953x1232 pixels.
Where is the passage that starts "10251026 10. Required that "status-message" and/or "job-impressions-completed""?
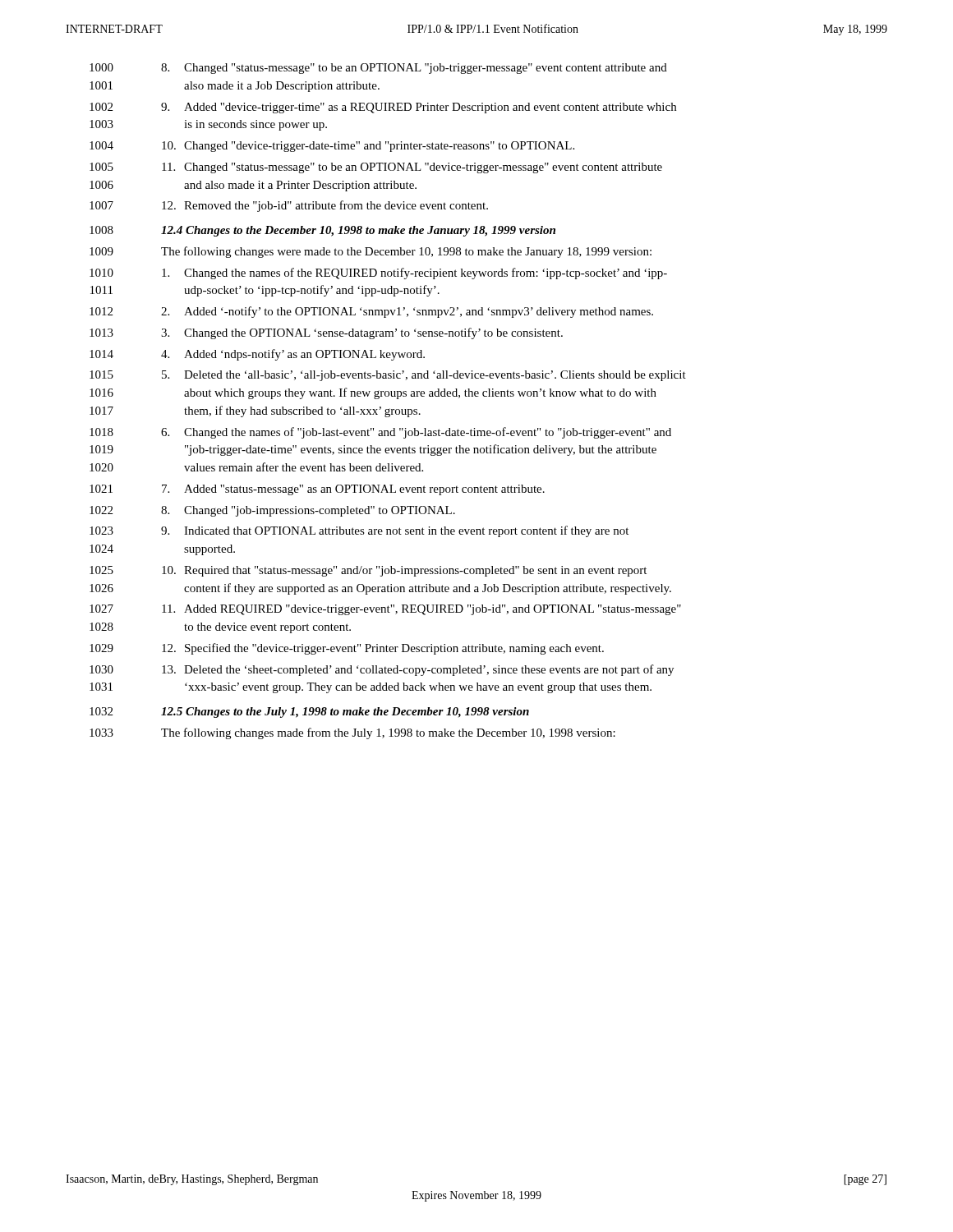pos(476,579)
